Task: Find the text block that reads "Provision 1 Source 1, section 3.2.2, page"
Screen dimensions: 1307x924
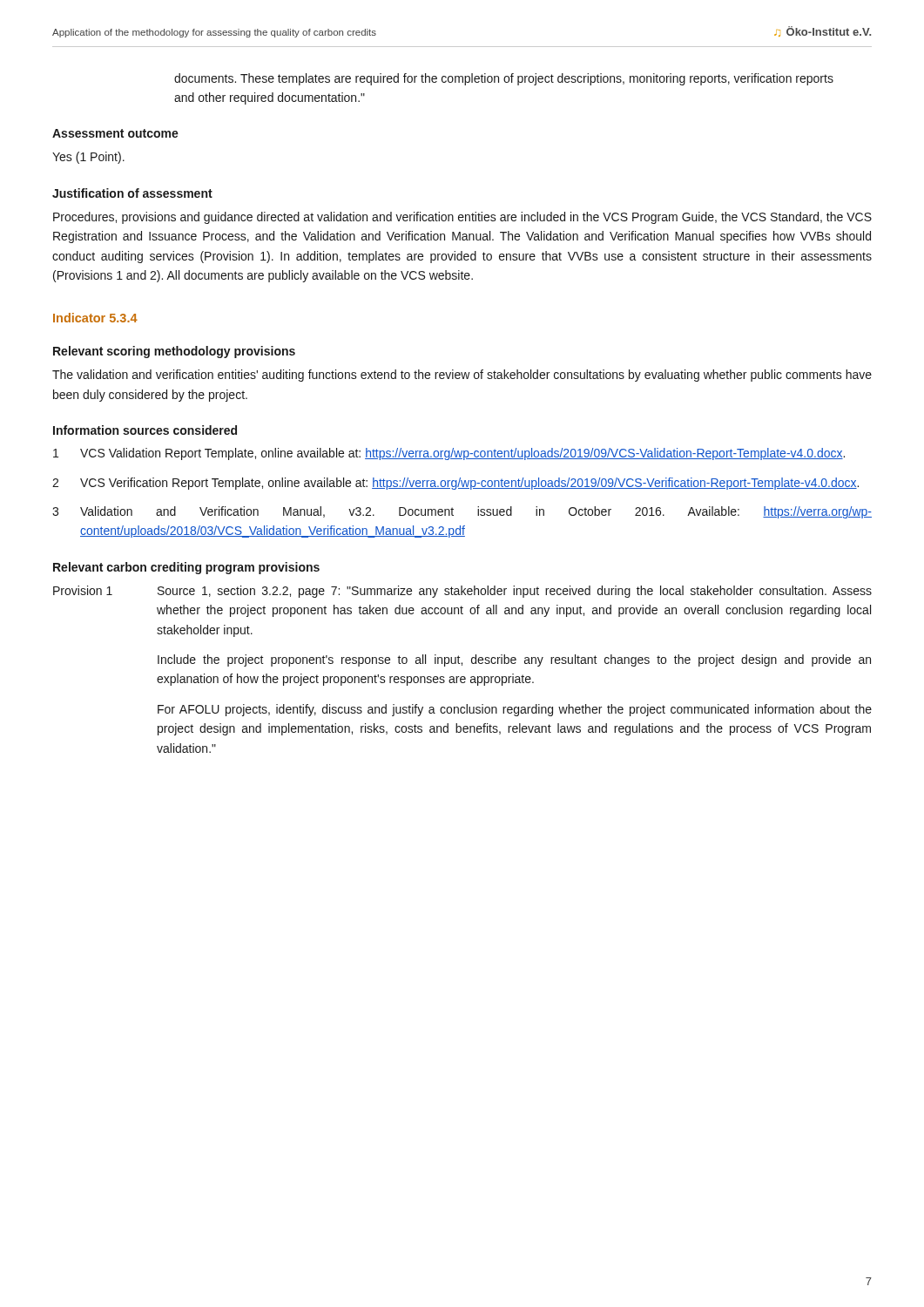Action: 462,670
